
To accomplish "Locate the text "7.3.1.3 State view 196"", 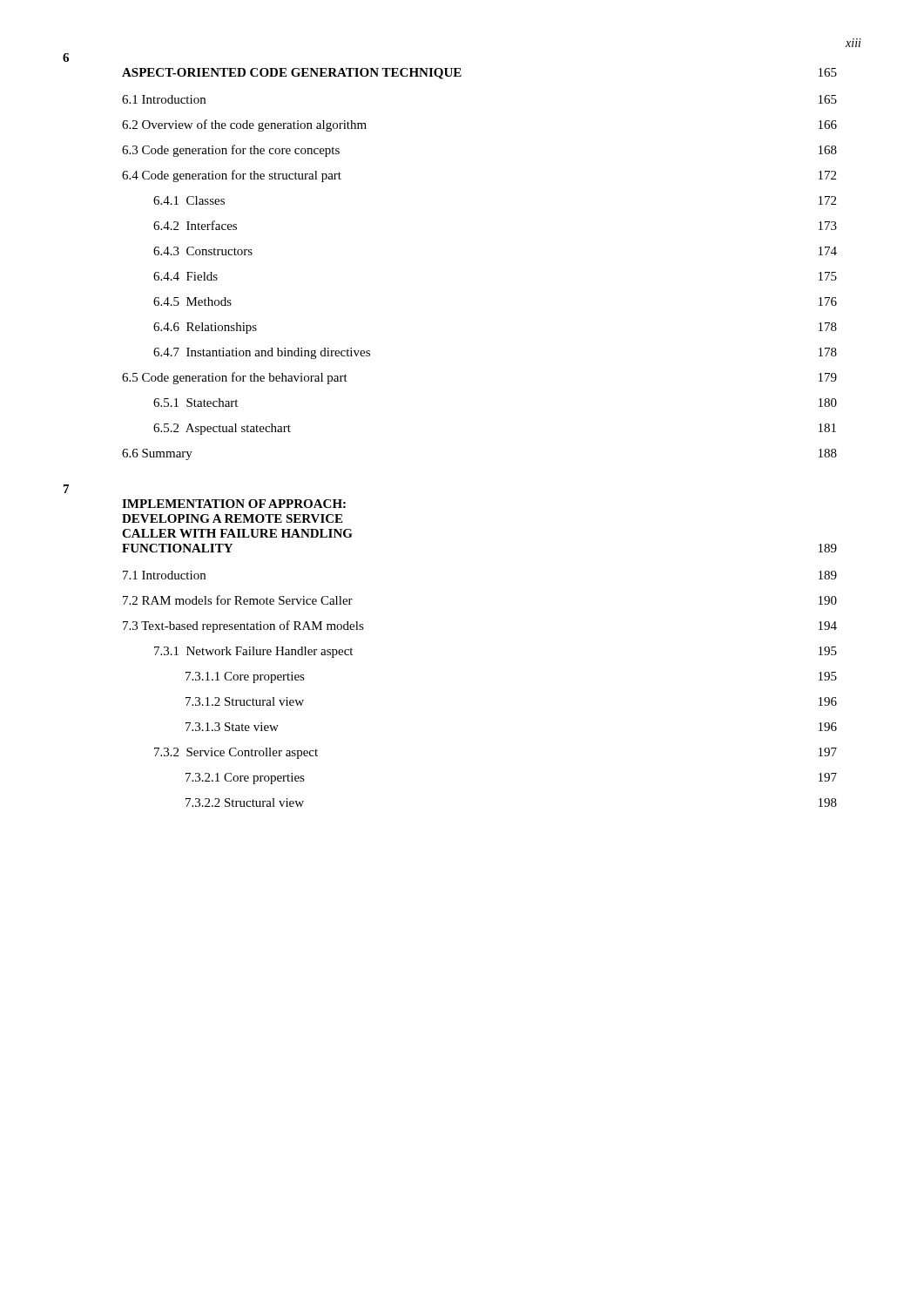I will click(x=229, y=727).
